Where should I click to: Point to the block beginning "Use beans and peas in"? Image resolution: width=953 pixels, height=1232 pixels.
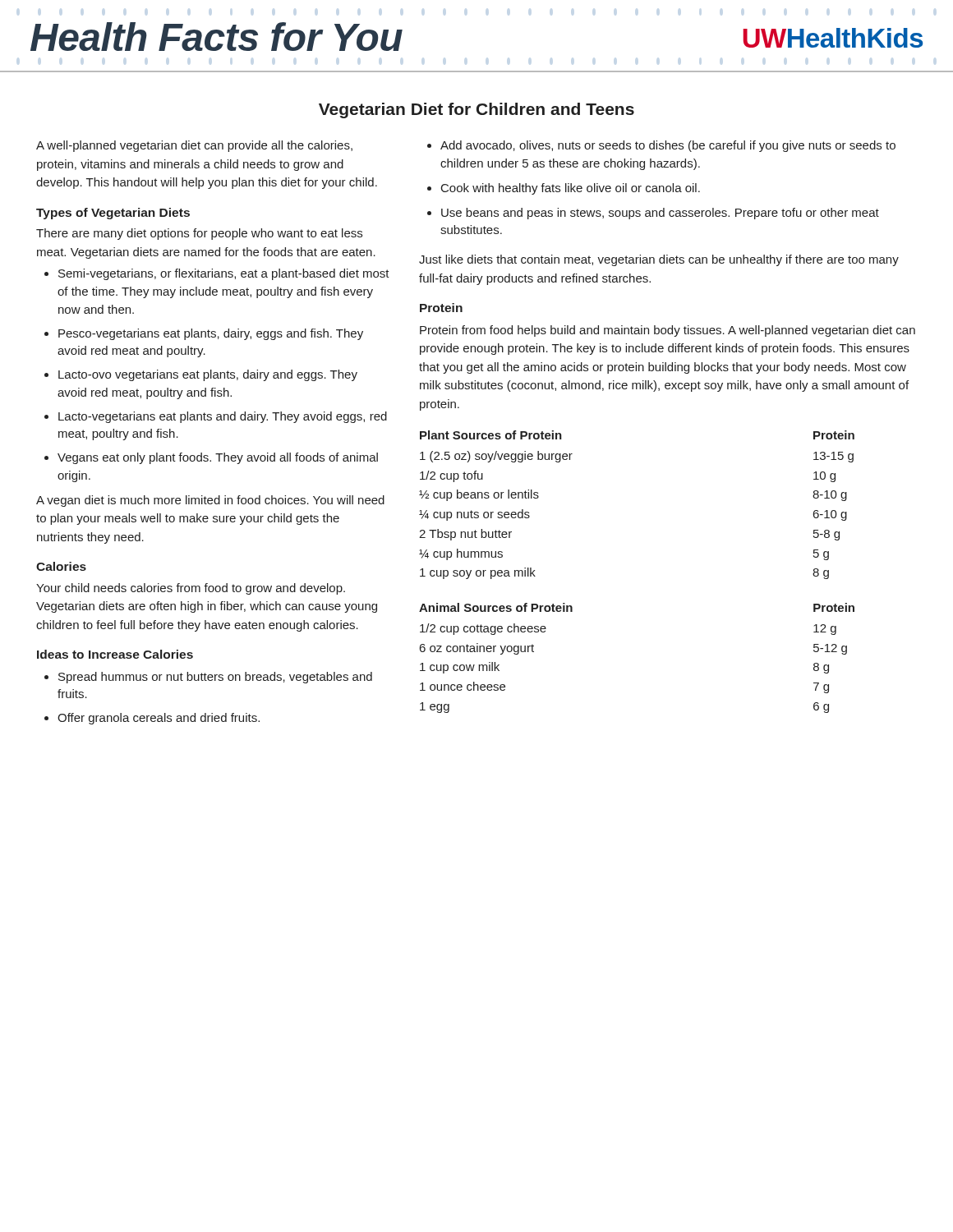click(660, 221)
